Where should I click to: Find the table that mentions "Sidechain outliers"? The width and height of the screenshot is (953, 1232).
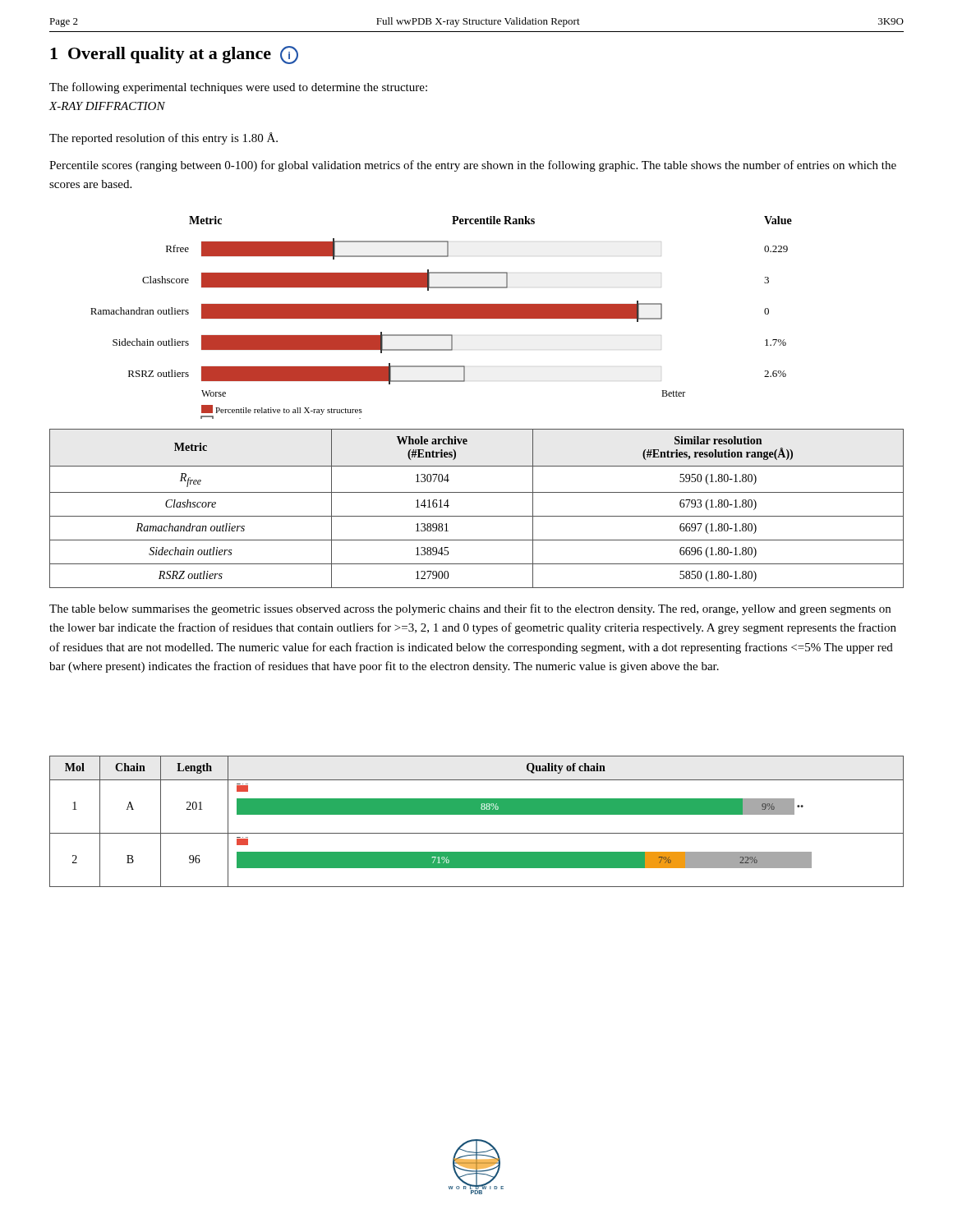pos(476,508)
